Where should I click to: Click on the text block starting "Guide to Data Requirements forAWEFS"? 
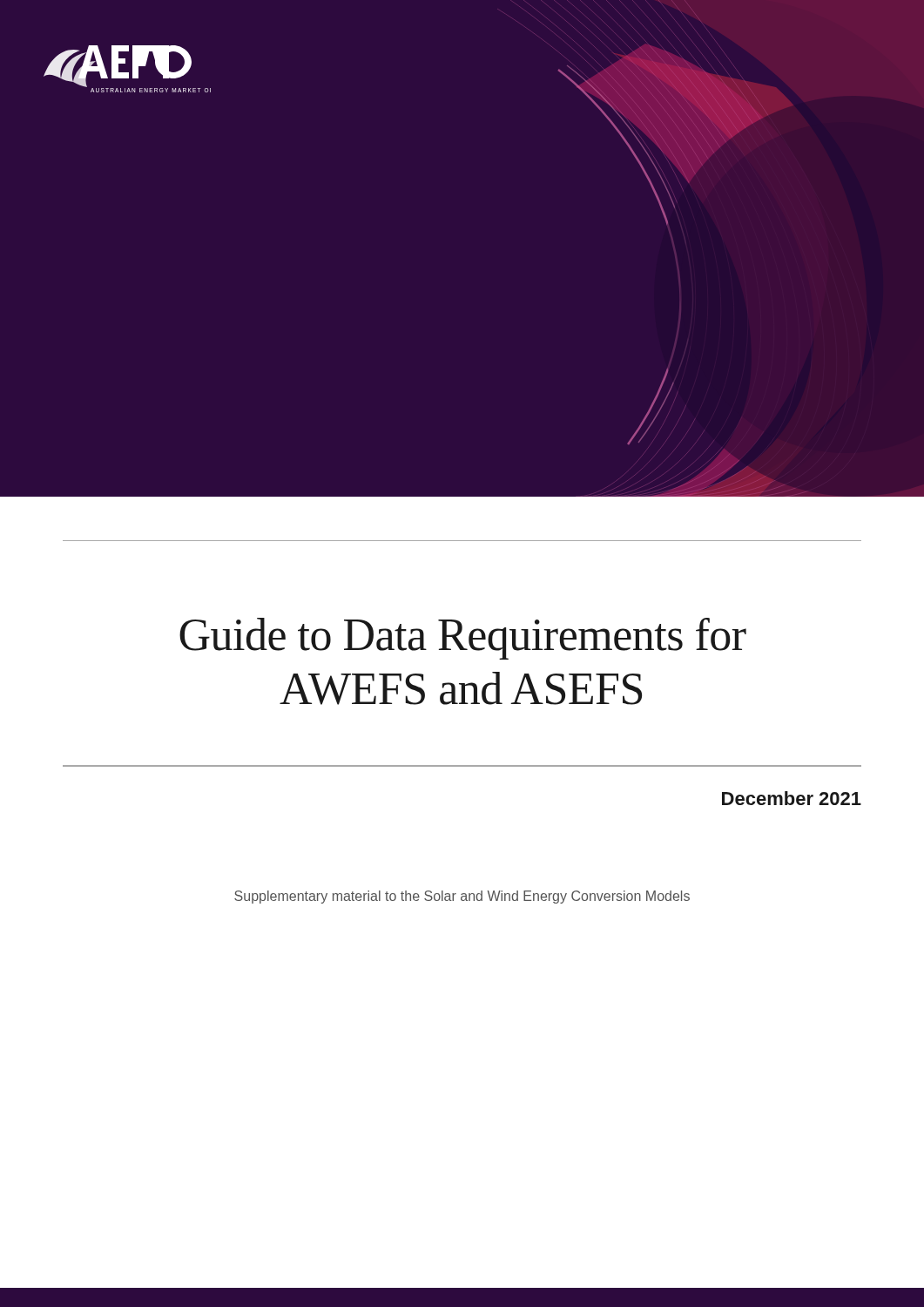tap(462, 663)
